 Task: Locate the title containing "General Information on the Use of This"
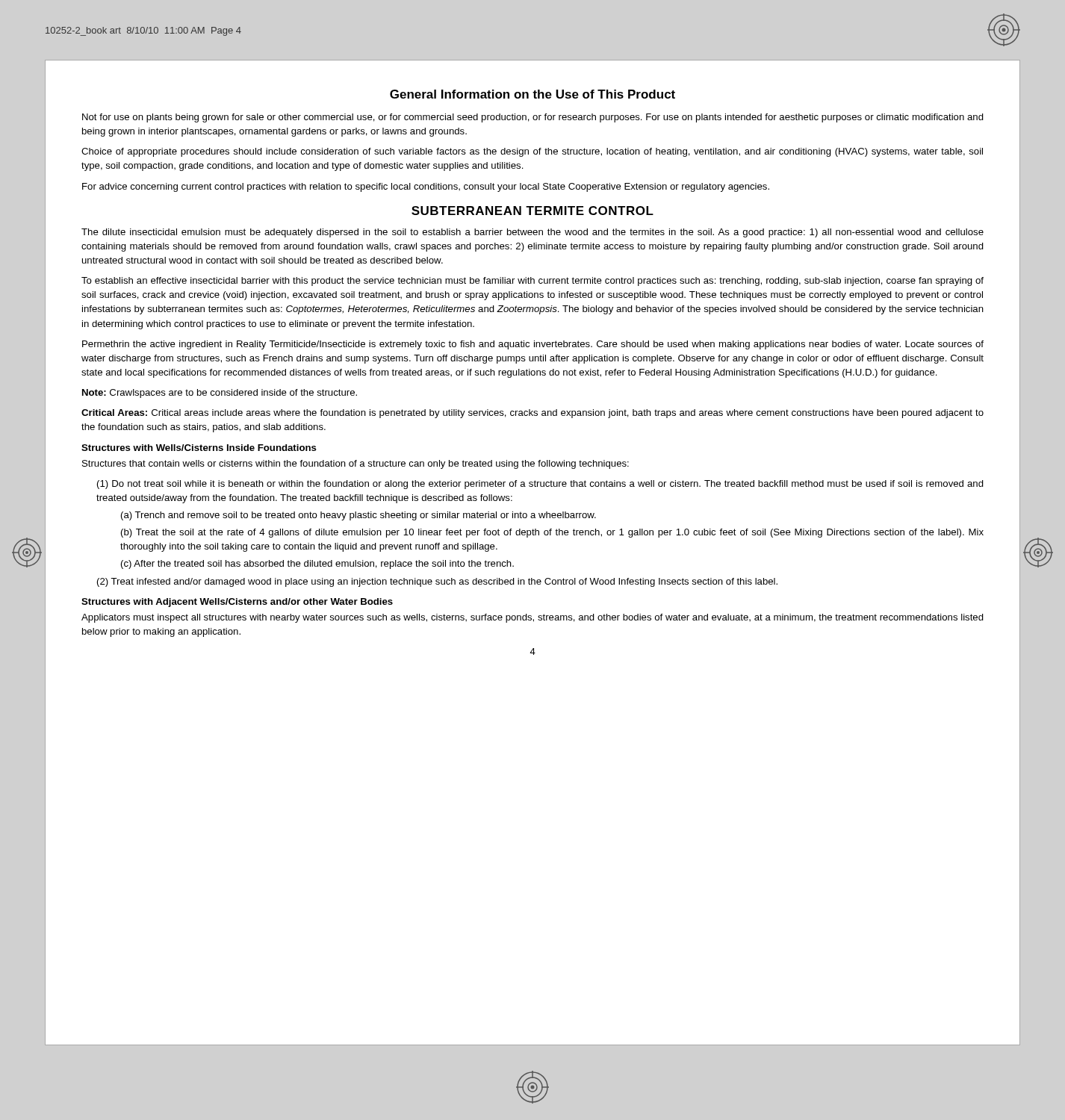[532, 94]
